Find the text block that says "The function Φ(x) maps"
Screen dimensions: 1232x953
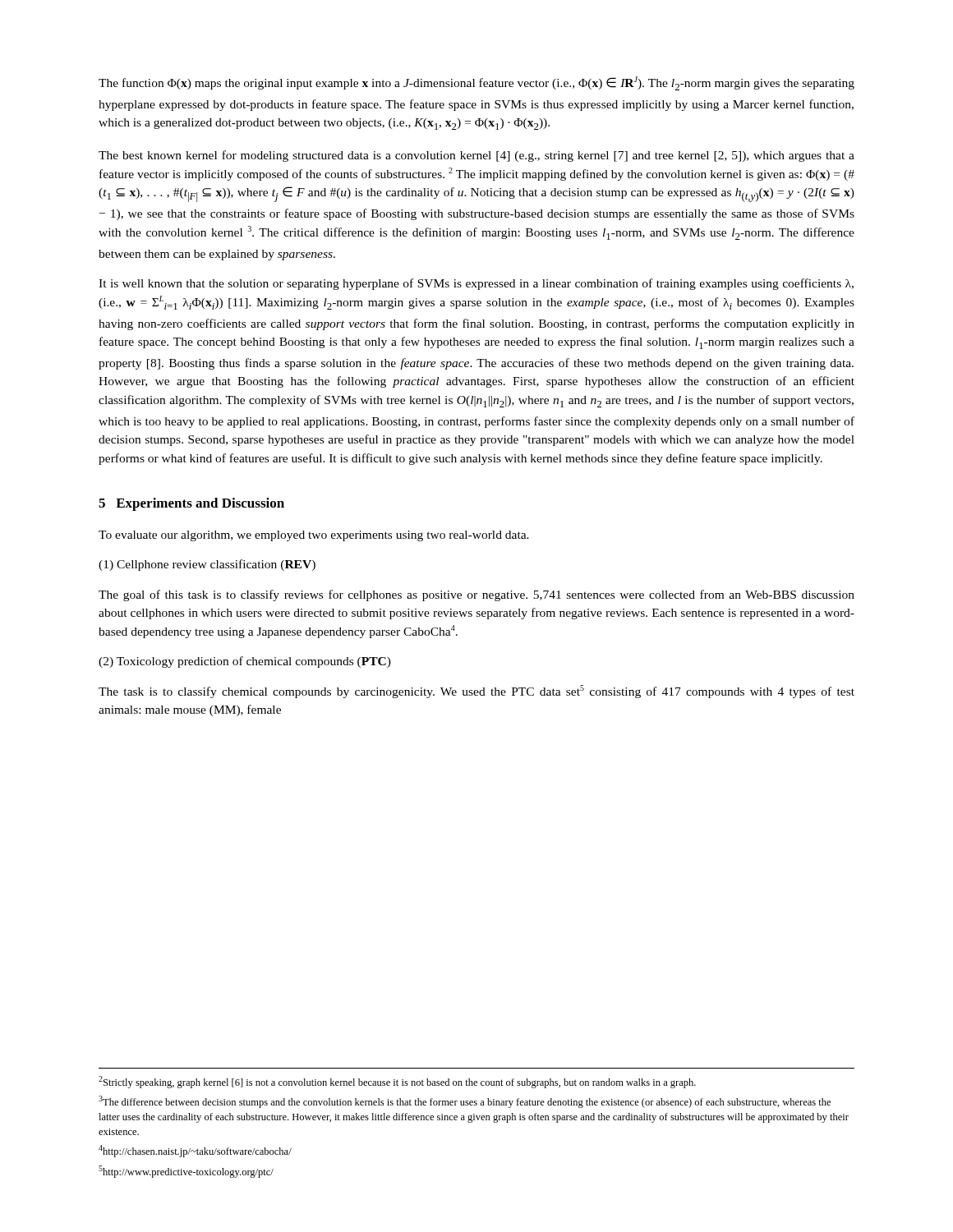476,104
